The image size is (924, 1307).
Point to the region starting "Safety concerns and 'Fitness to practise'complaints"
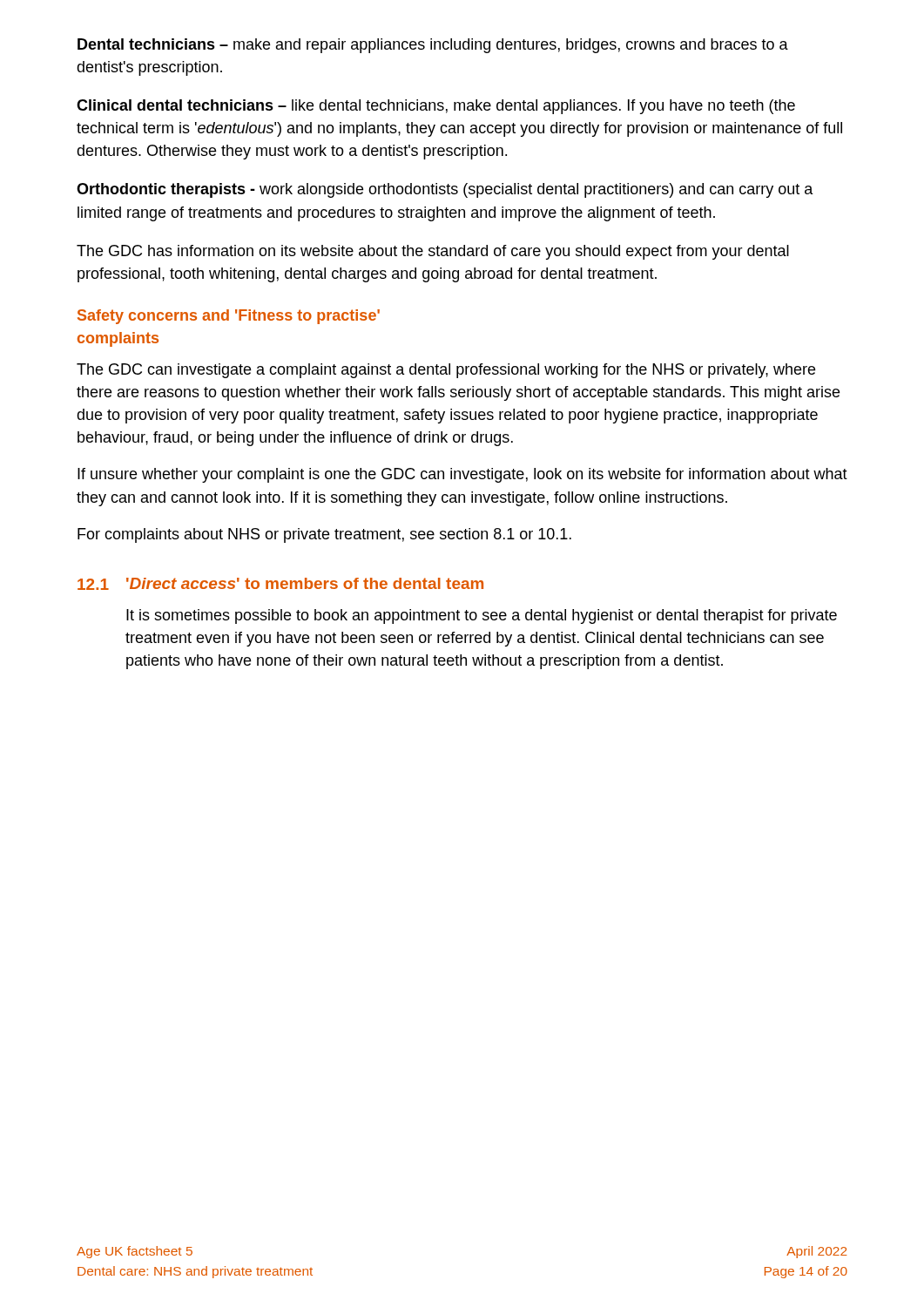(x=228, y=327)
